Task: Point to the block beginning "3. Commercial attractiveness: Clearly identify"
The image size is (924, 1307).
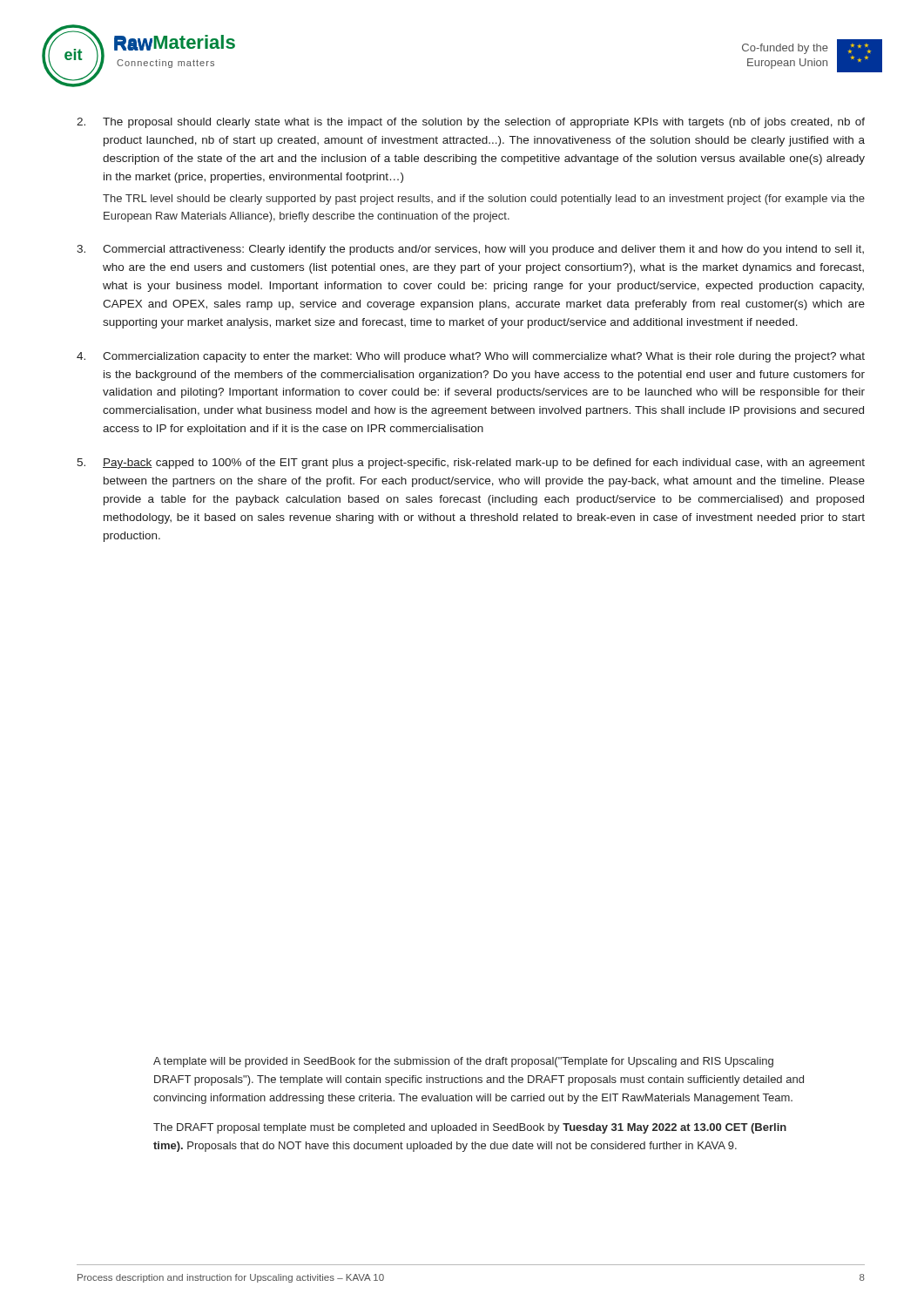Action: tap(471, 286)
